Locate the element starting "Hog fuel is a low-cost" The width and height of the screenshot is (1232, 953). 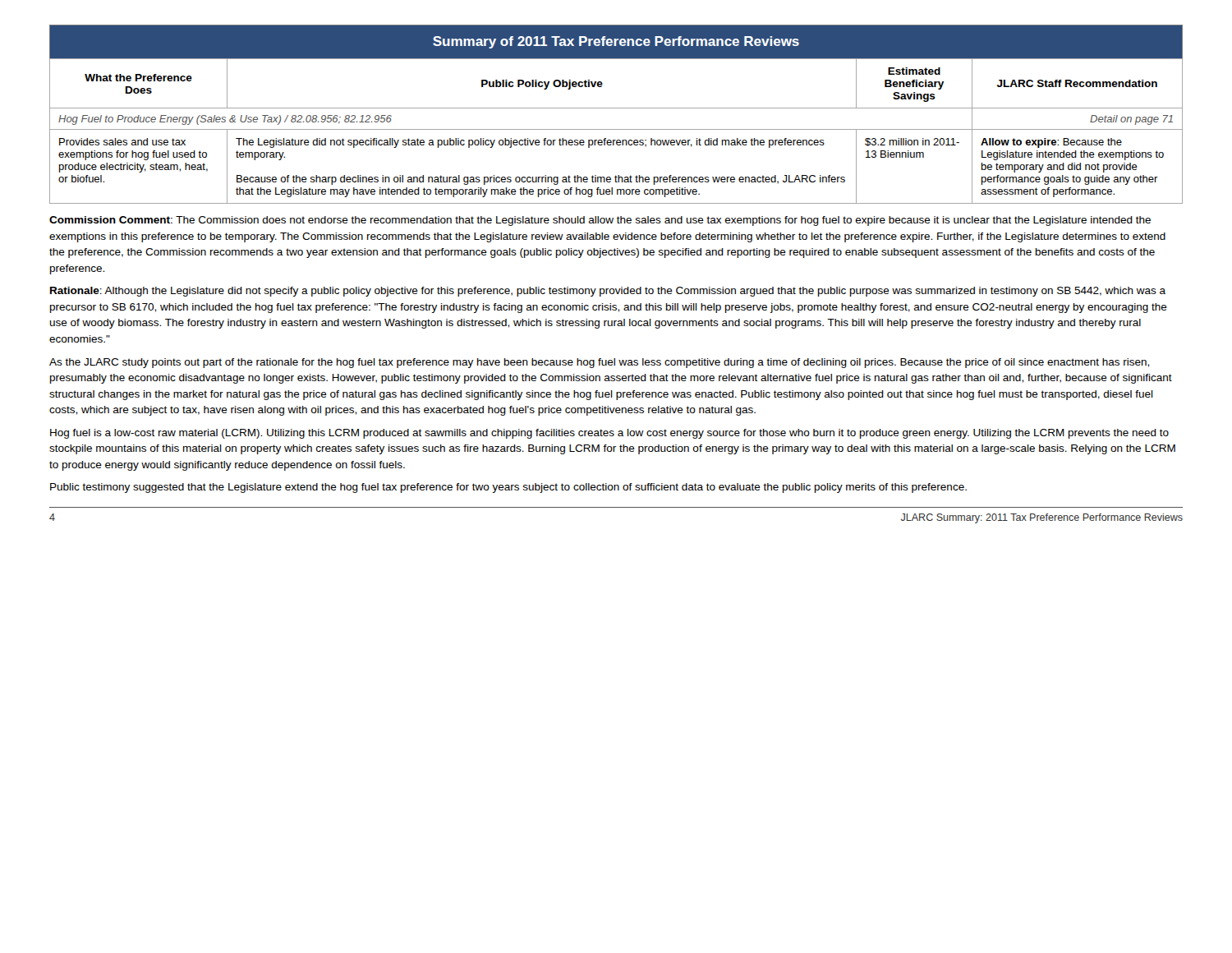pos(616,449)
